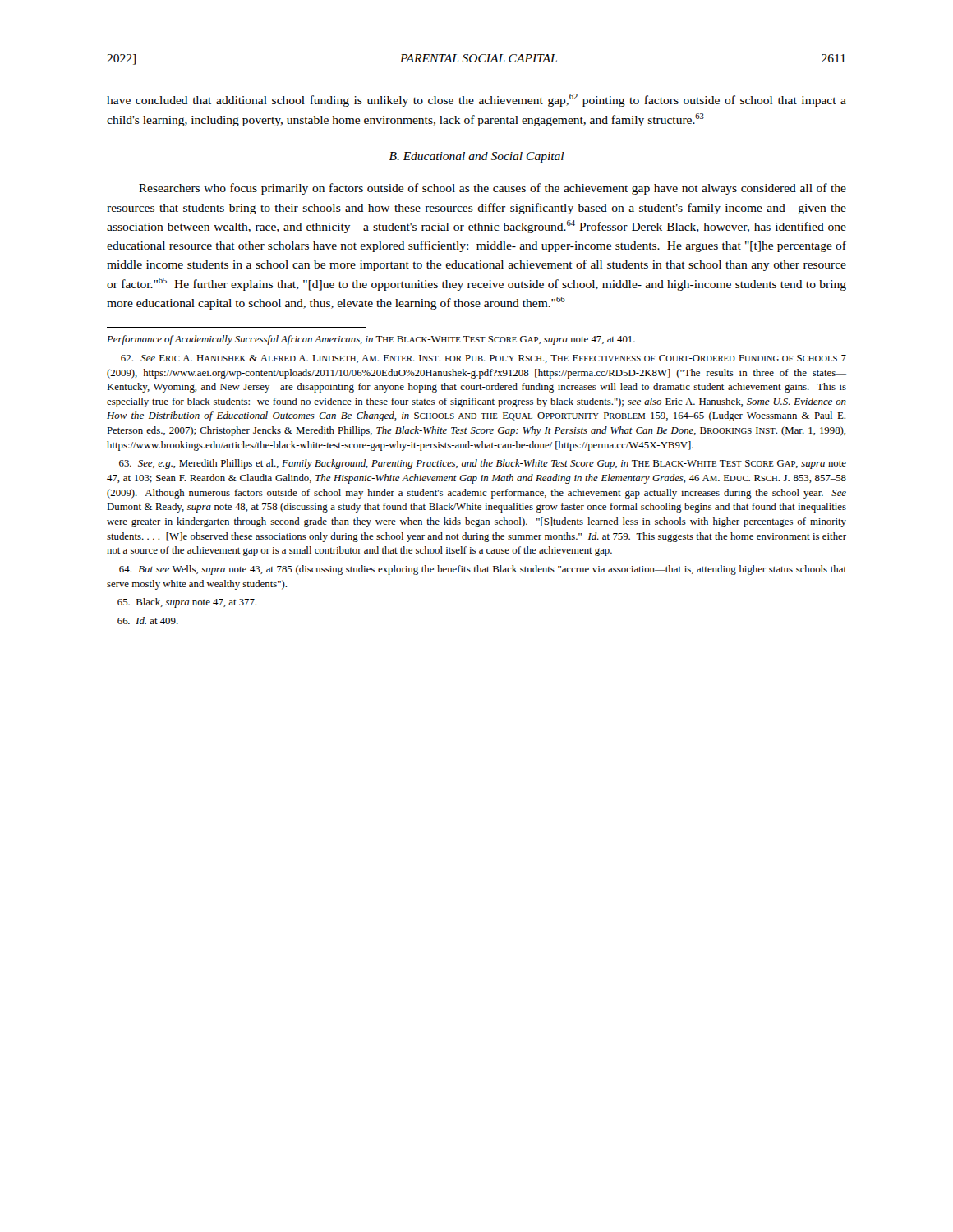Find the text starting "Id. at 409."

tap(148, 621)
